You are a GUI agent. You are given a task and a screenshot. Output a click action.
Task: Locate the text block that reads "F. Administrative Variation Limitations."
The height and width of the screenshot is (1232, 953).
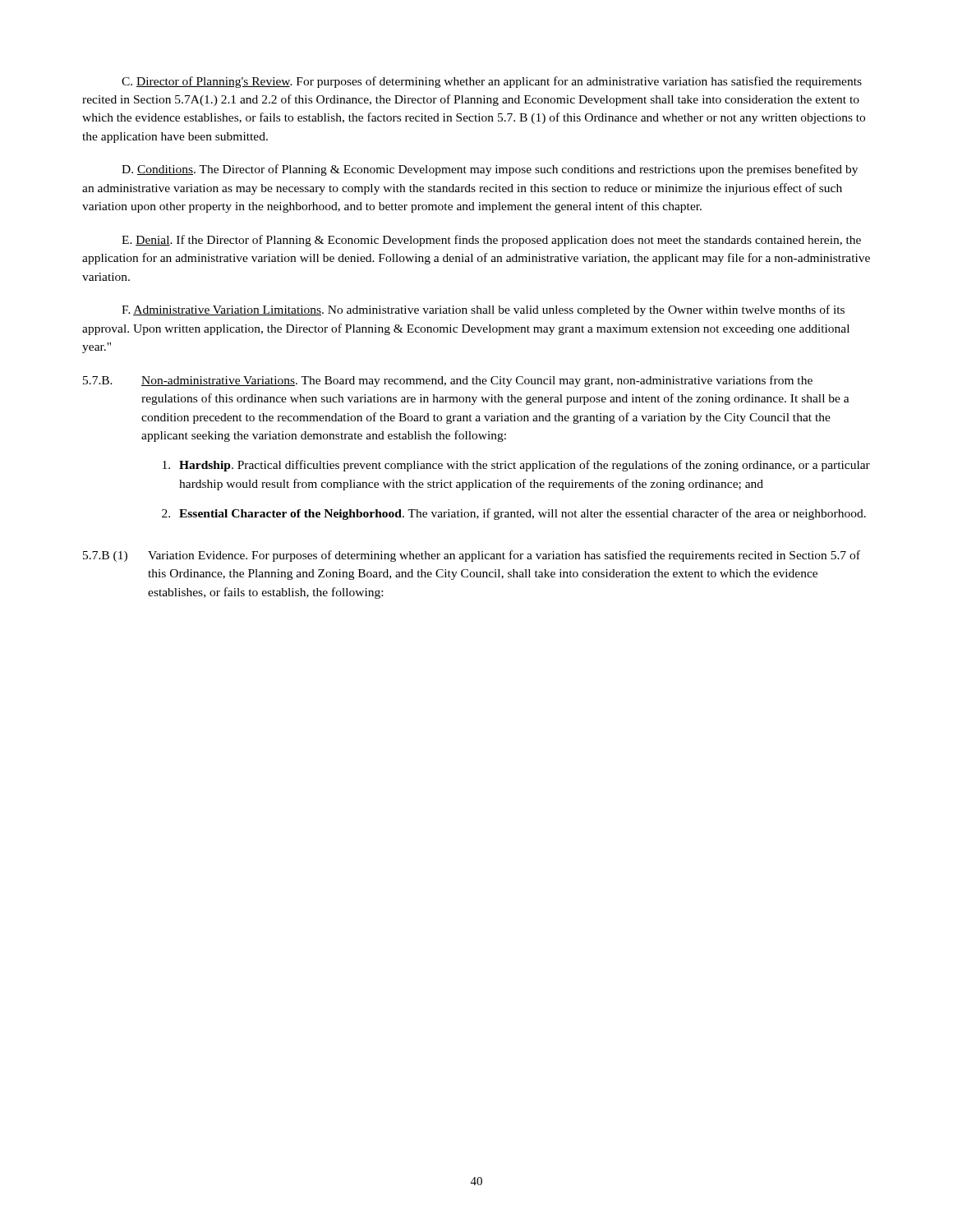pos(476,328)
